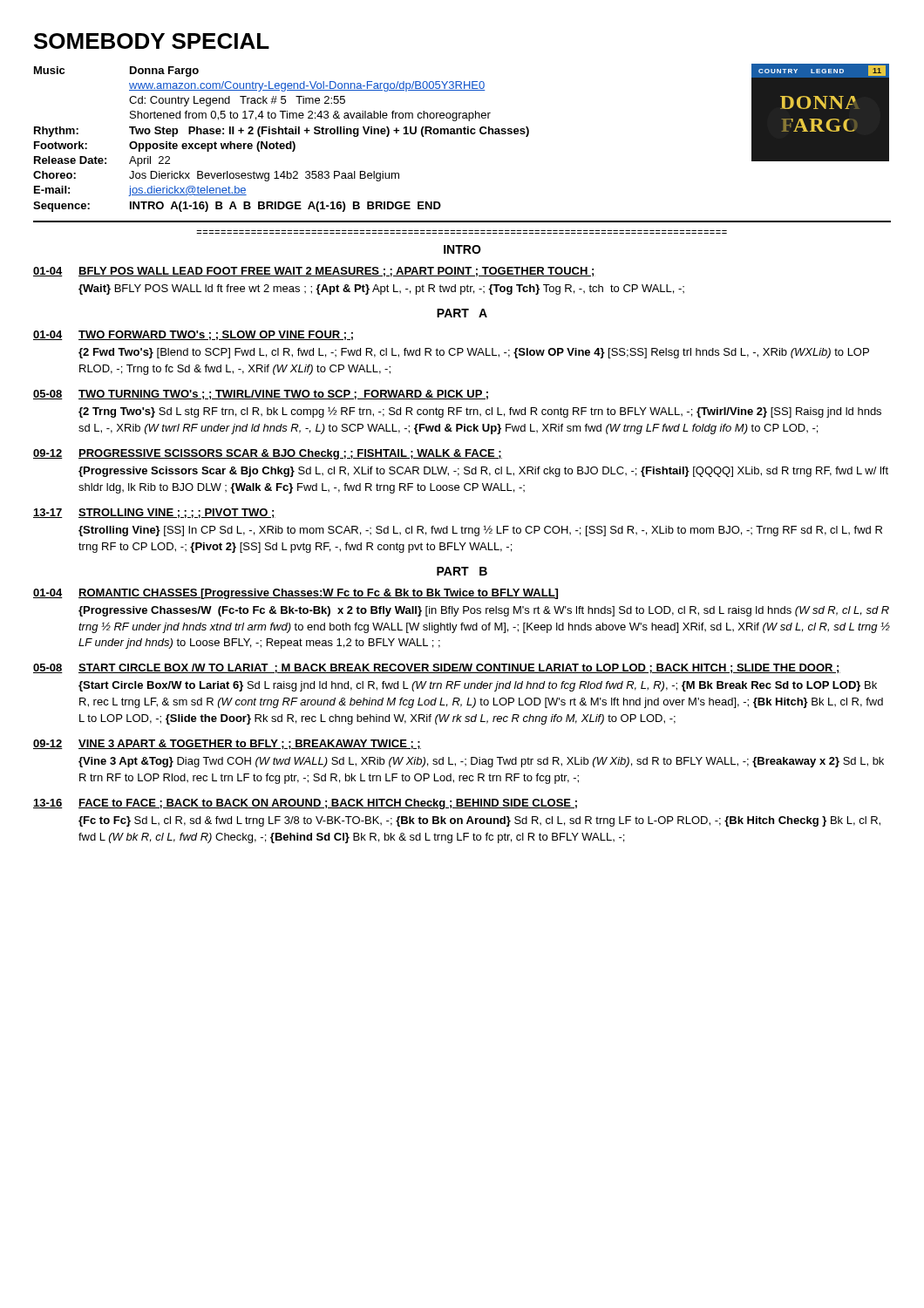
Task: Navigate to the region starting "PART A"
Action: [x=462, y=313]
